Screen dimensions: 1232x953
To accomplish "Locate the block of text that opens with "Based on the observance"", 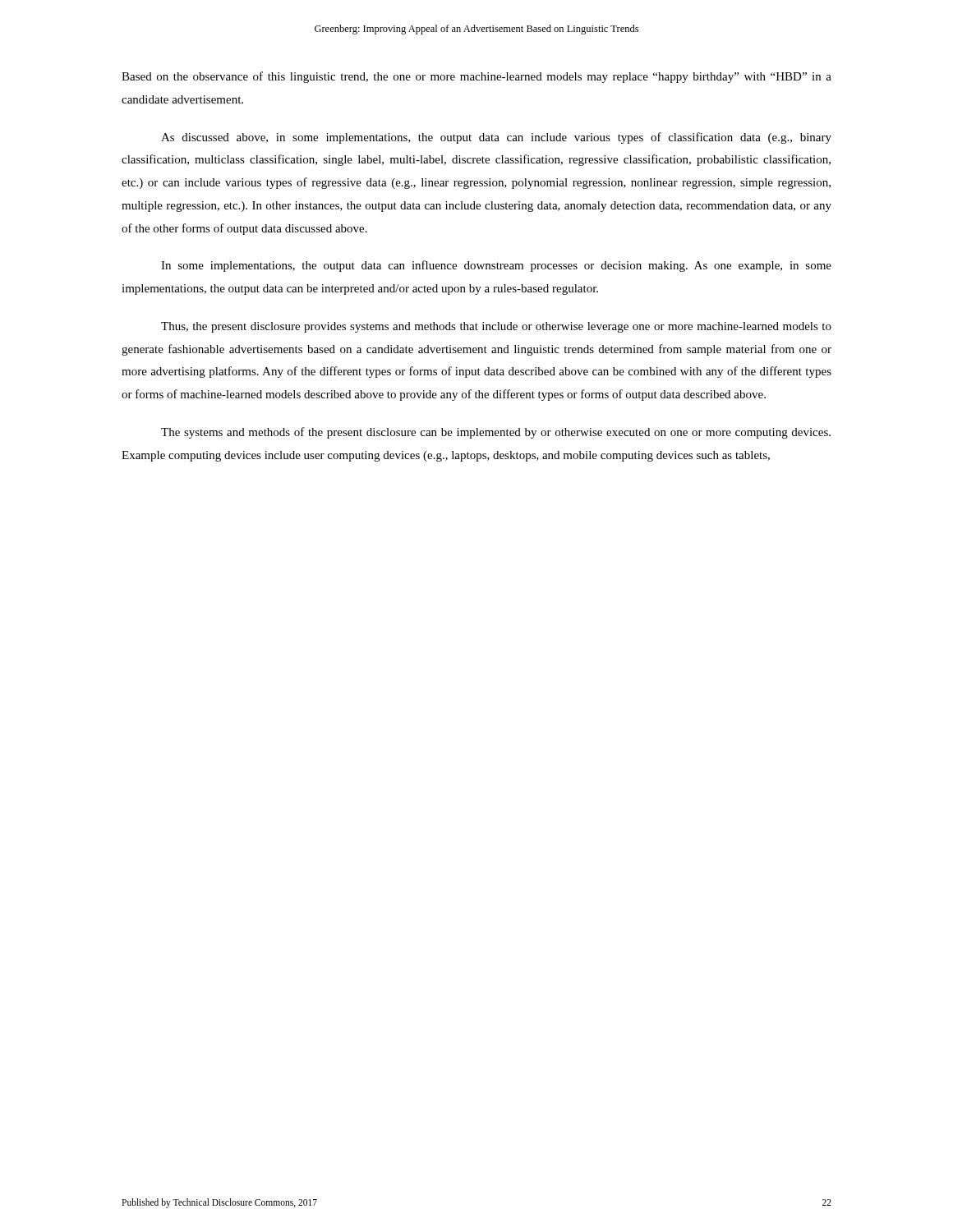I will pyautogui.click(x=476, y=88).
